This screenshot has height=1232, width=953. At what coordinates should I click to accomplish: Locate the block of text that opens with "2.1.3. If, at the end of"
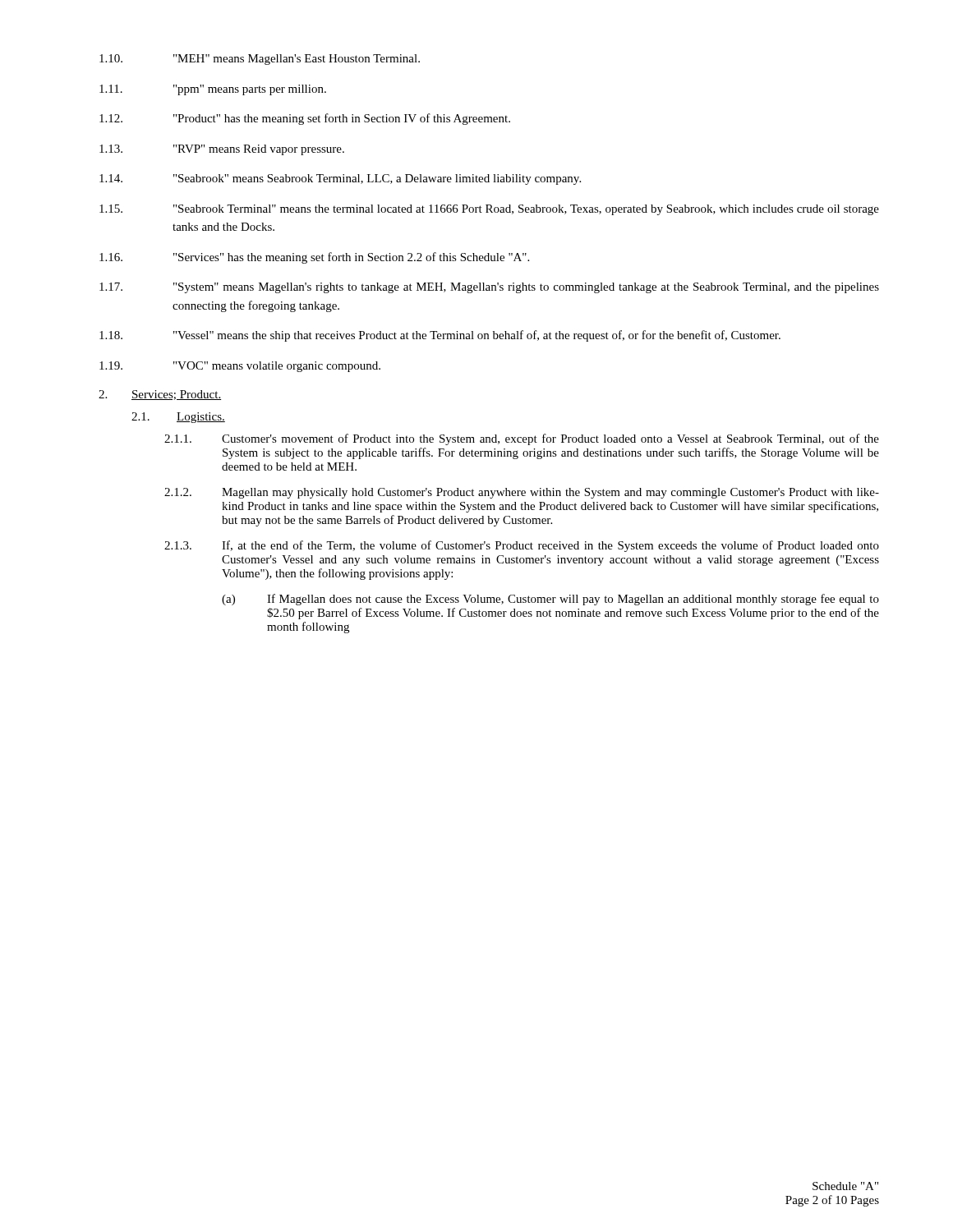click(522, 560)
